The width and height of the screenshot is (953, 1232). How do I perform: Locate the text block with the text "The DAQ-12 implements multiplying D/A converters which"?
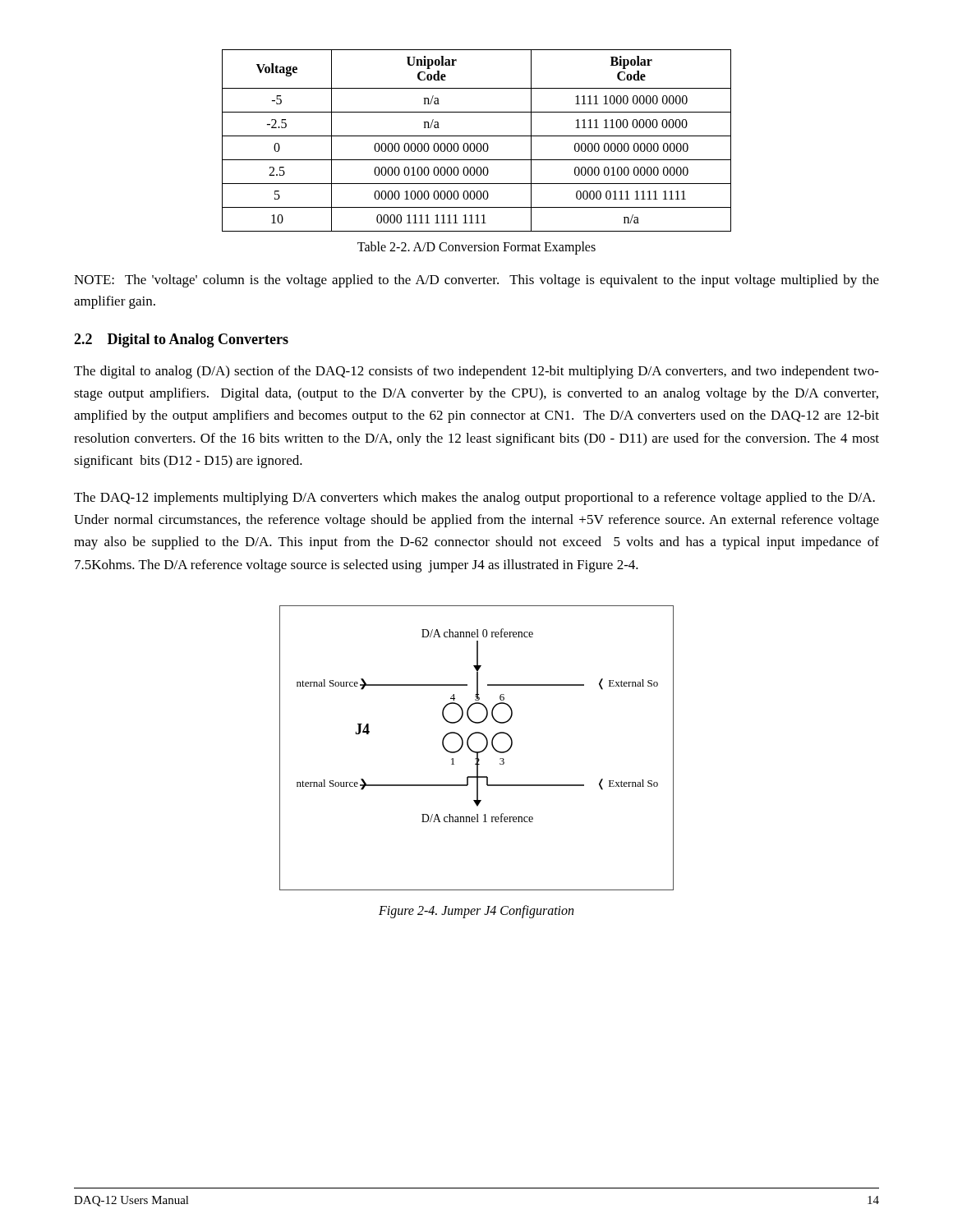[476, 531]
